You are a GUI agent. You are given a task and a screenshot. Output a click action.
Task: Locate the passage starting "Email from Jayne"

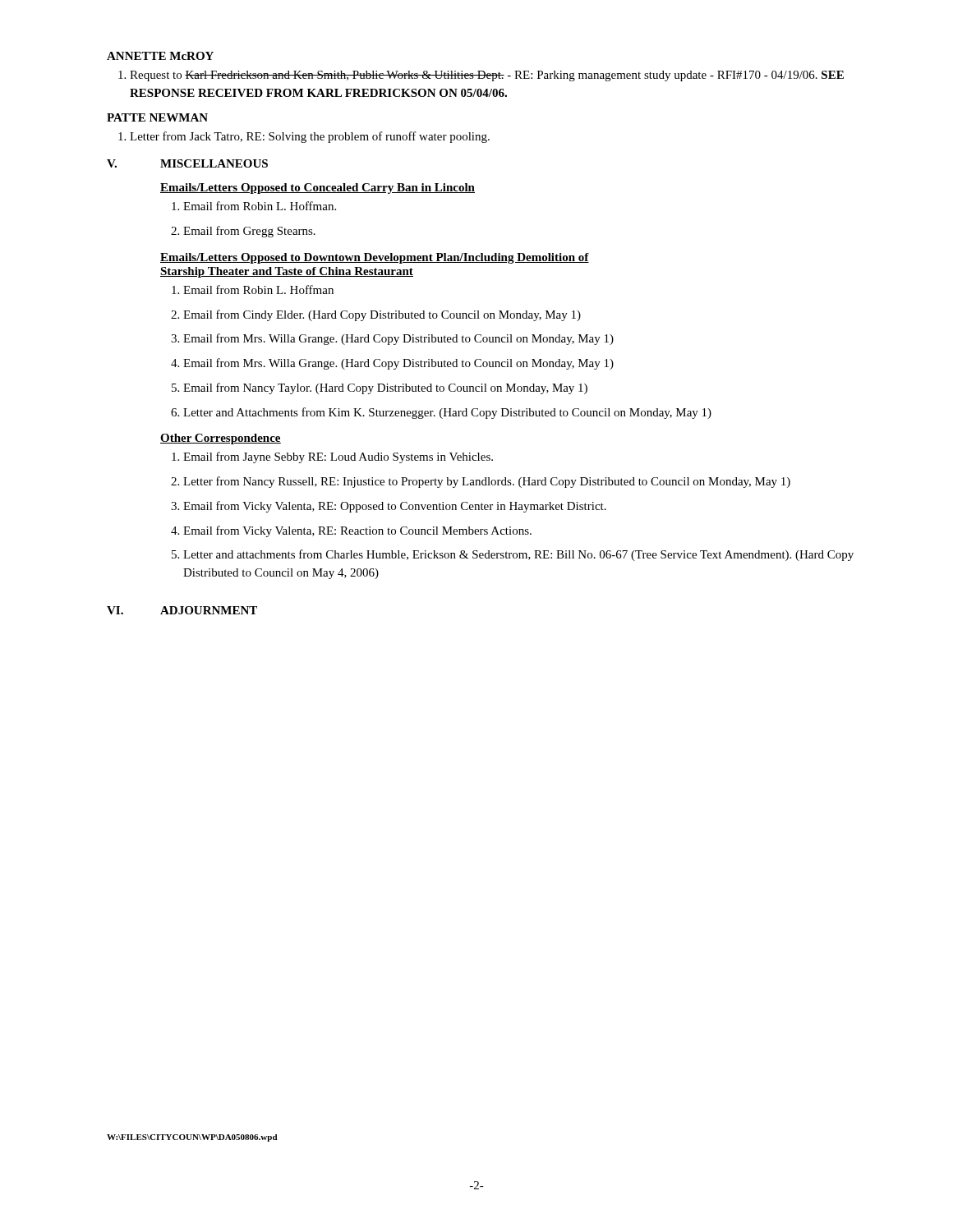coord(332,457)
